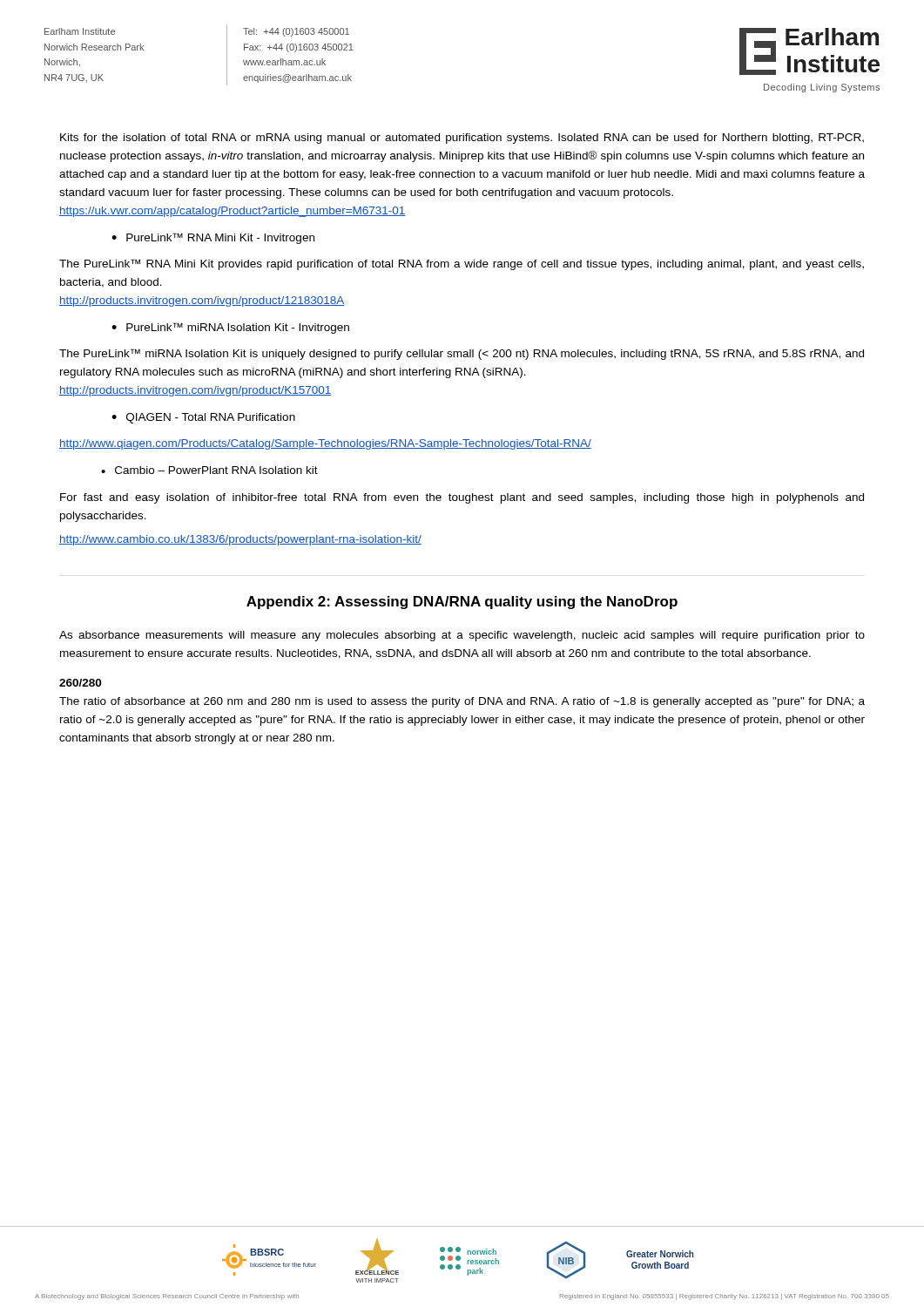Click on the block starting "The PureLink™ RNA Mini Kit provides rapid purification"
The image size is (924, 1307).
[x=462, y=264]
